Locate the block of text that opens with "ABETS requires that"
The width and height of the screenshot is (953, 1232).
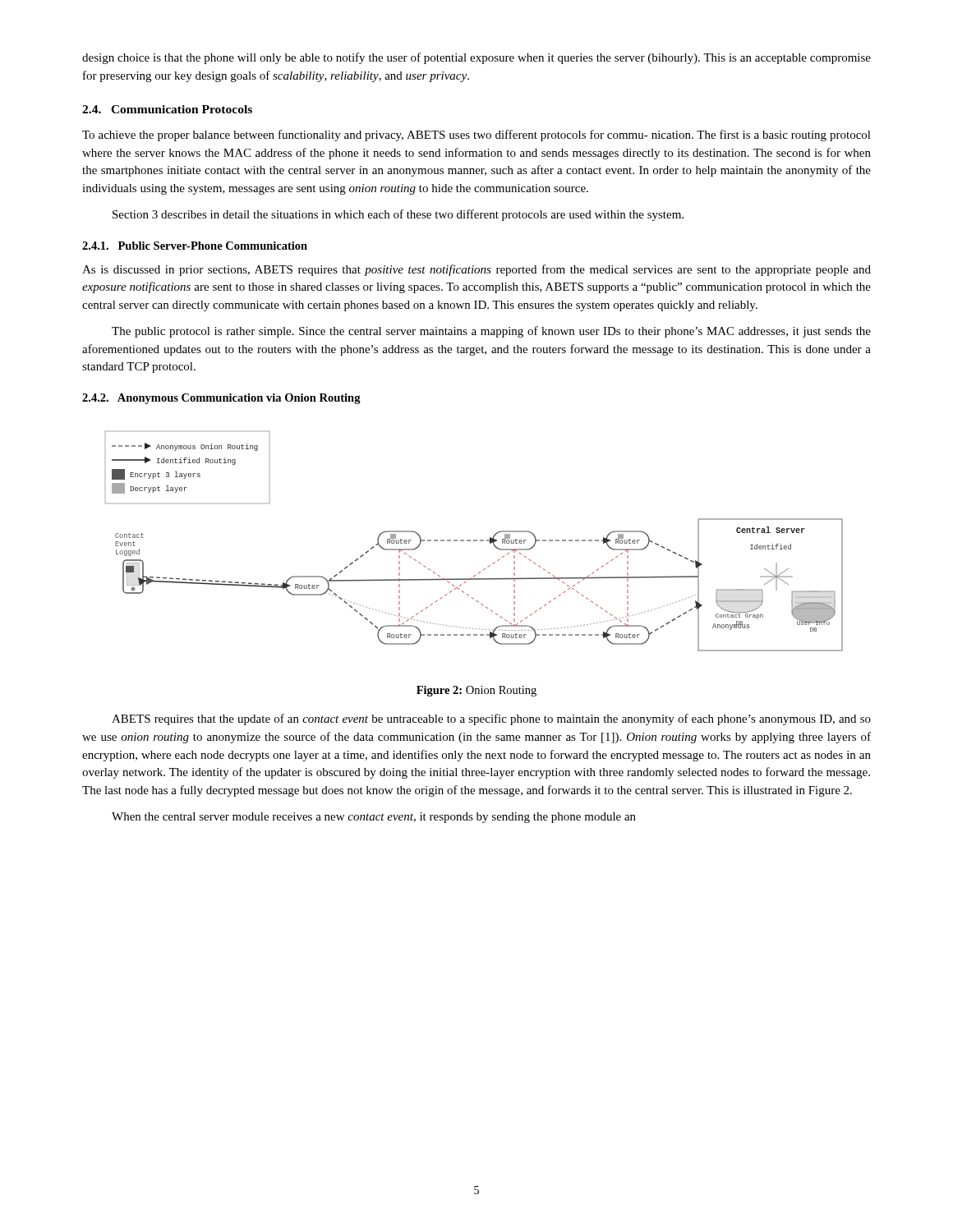click(x=476, y=768)
